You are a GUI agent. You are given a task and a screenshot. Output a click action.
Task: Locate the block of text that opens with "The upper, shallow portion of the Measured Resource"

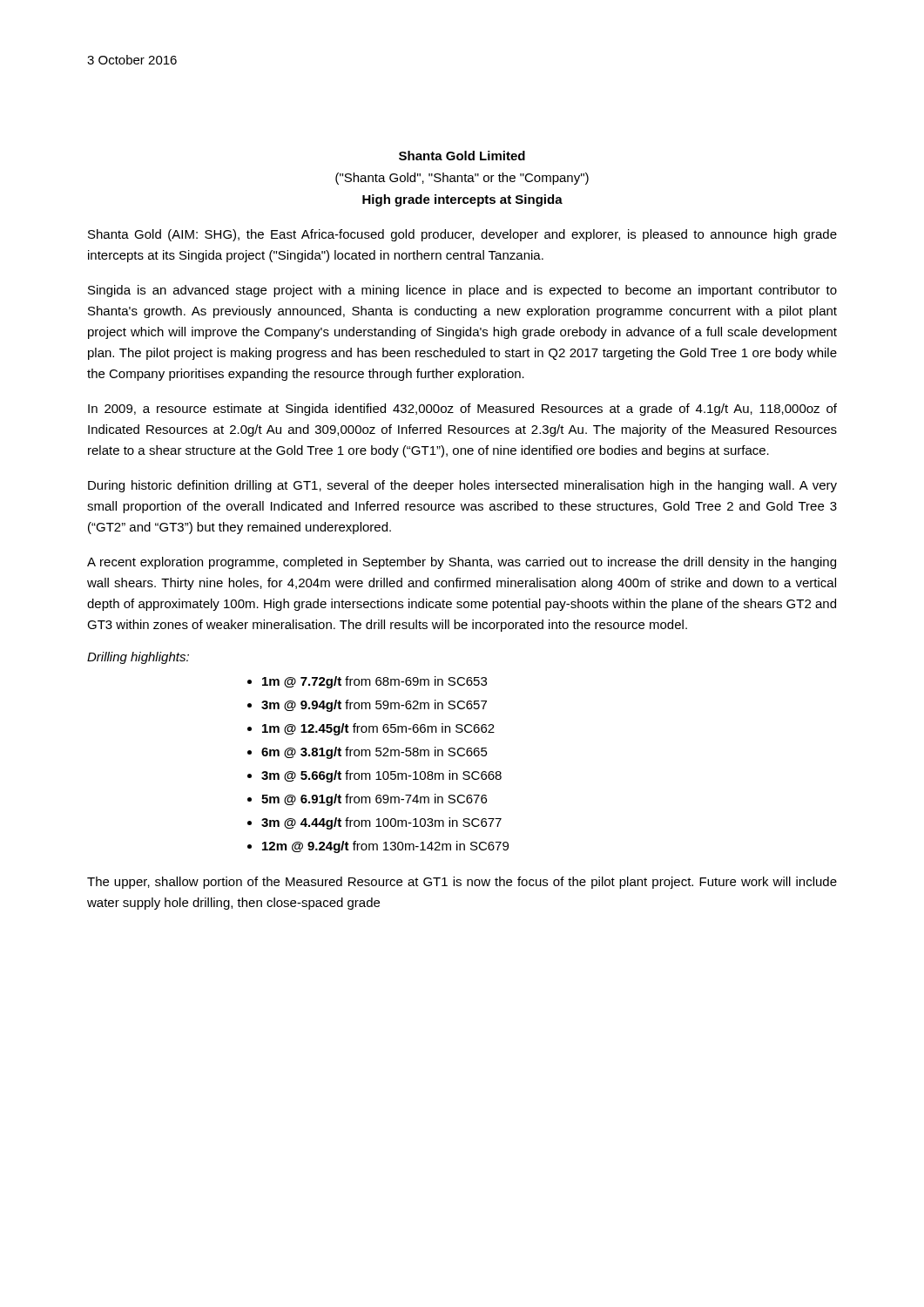coord(462,892)
